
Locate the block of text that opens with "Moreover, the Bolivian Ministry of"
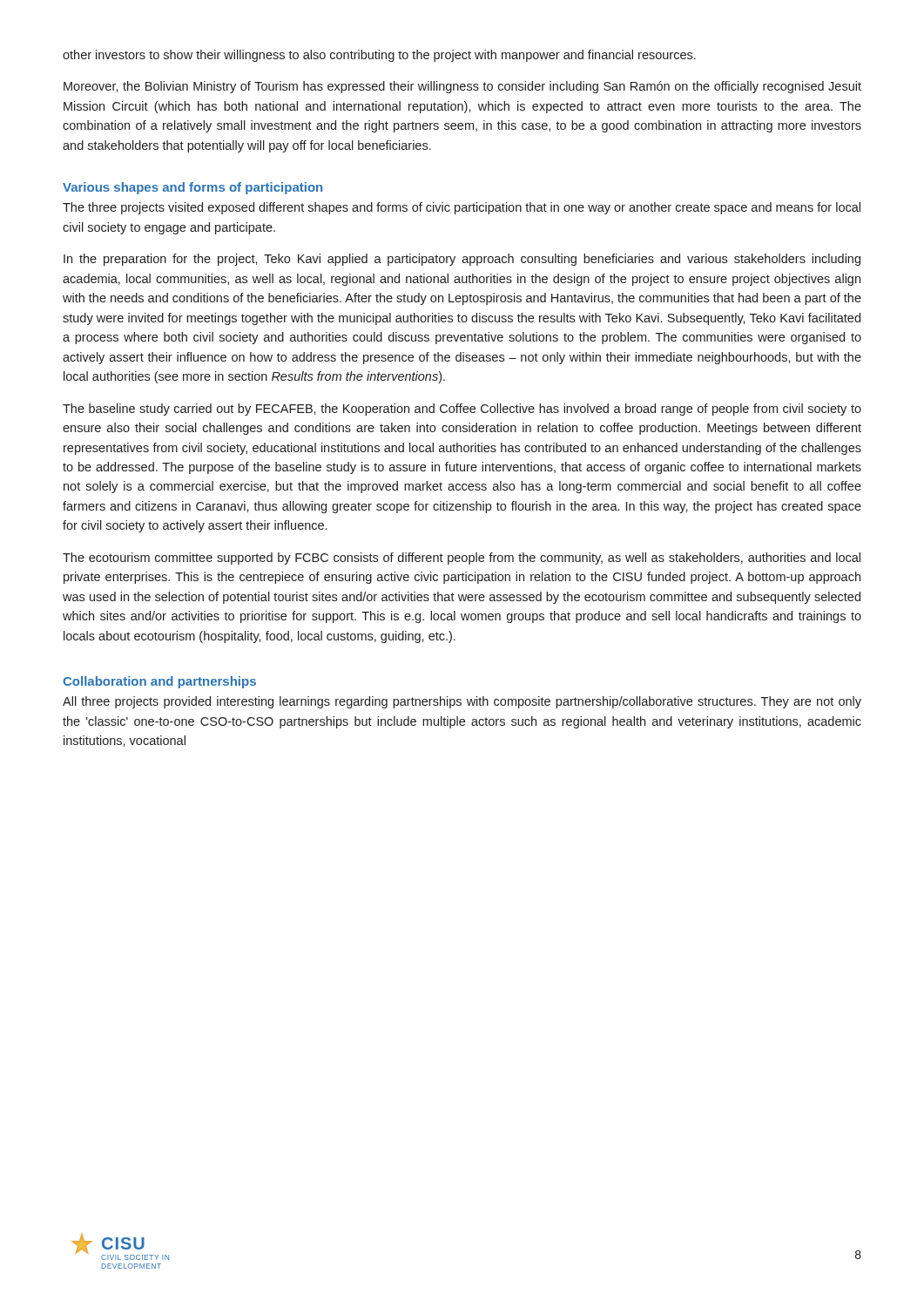coord(462,116)
